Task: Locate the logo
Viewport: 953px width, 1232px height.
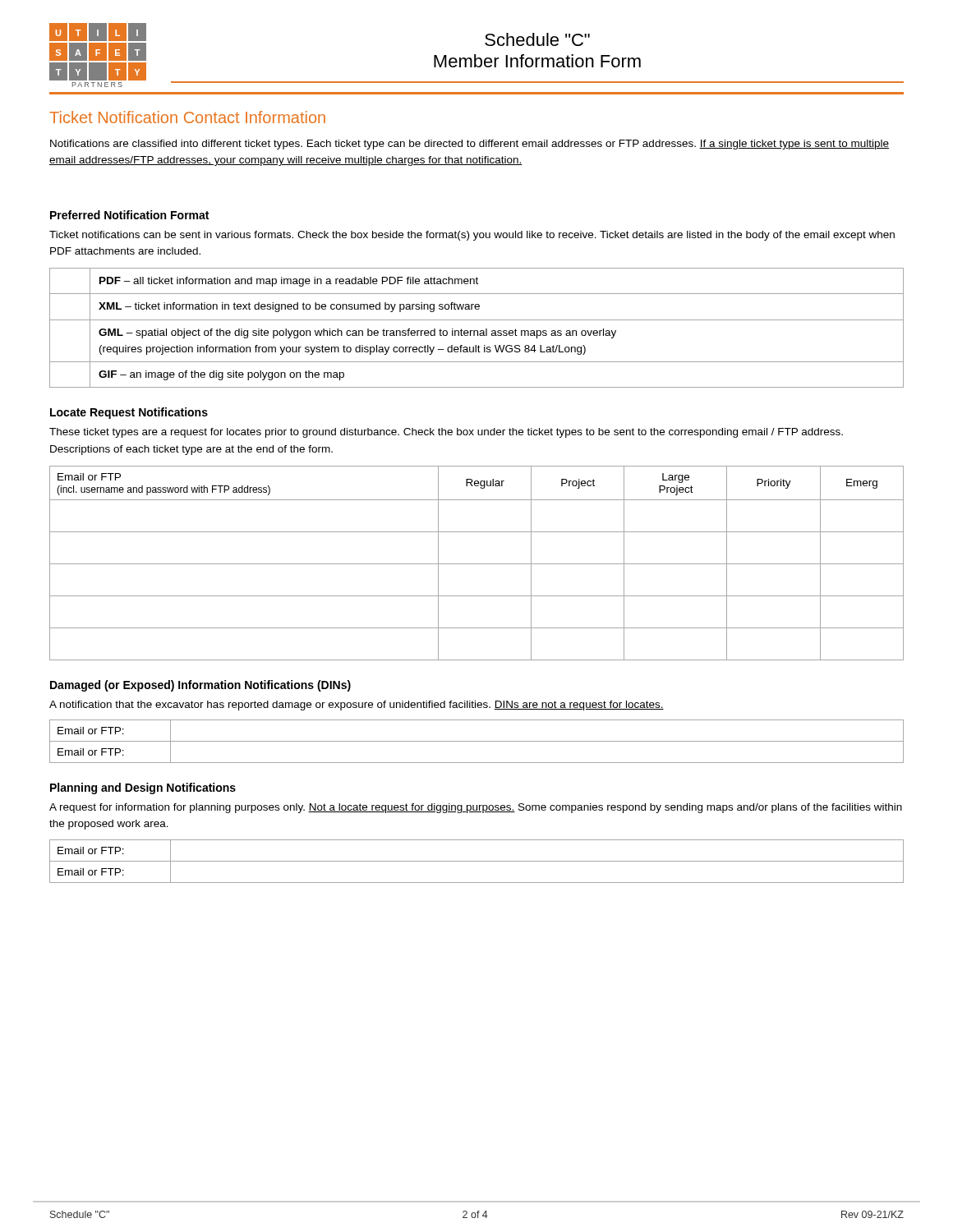Action: 98,56
